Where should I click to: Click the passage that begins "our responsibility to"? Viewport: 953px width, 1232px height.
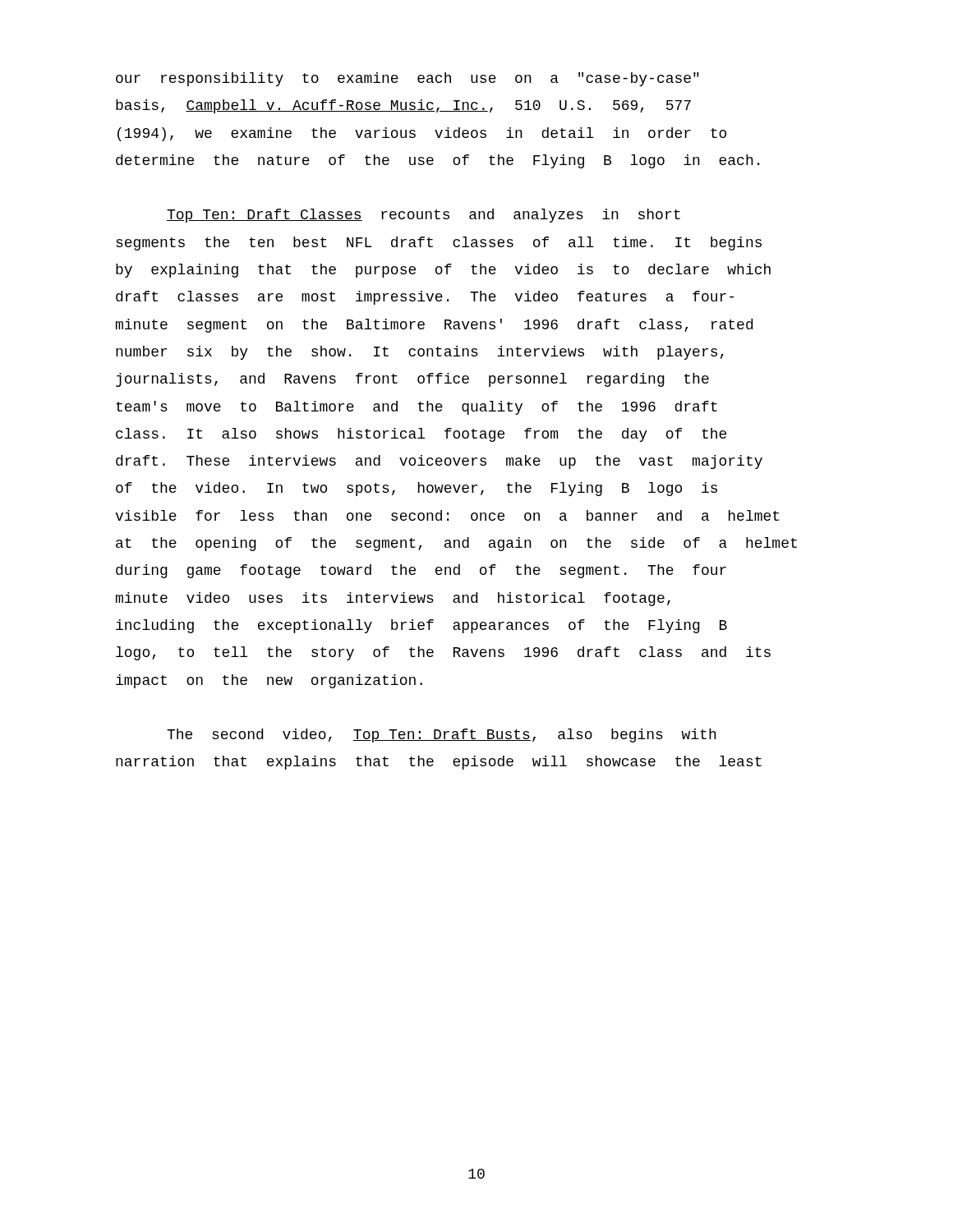[439, 120]
